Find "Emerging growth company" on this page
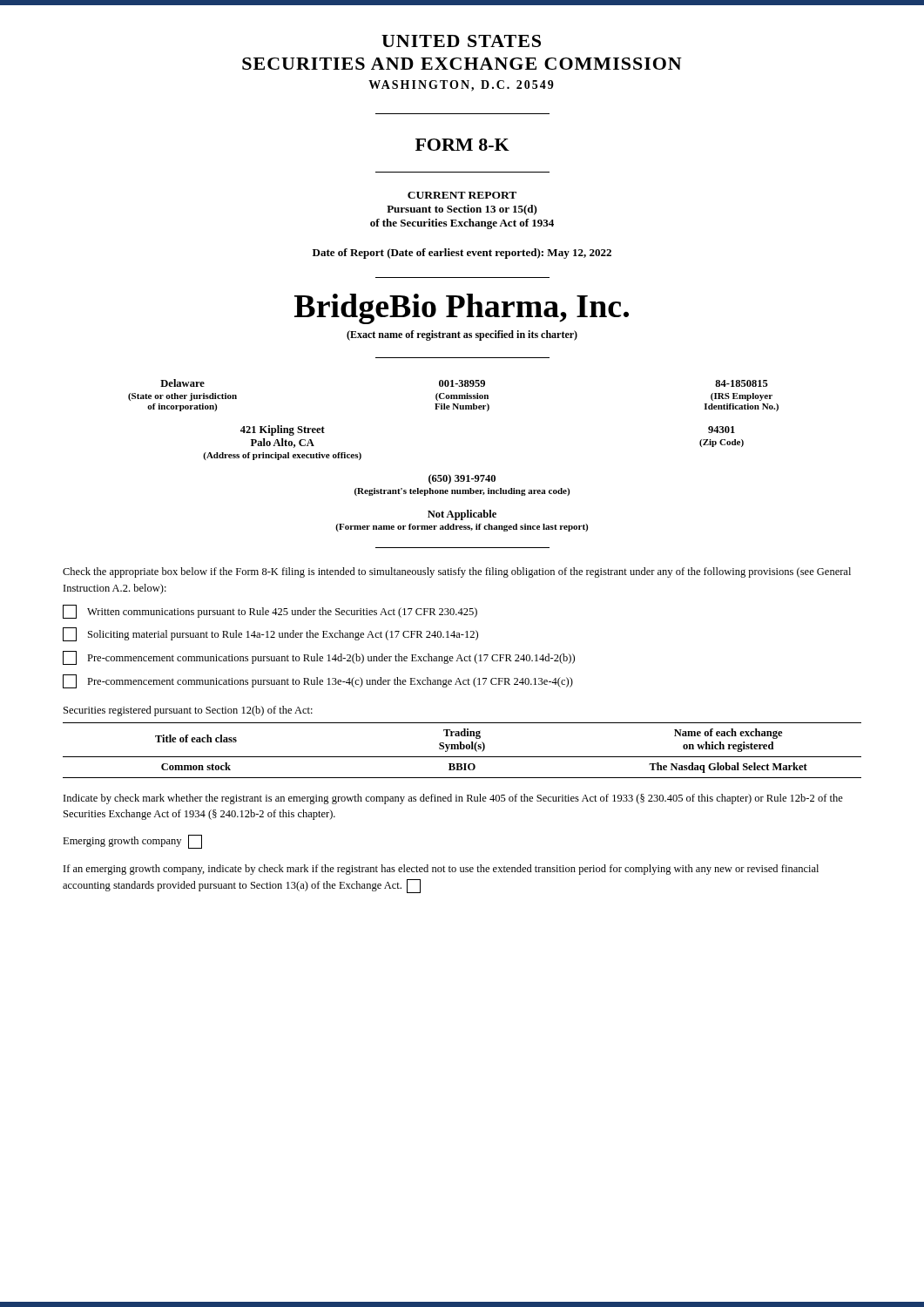The width and height of the screenshot is (924, 1307). [x=132, y=842]
